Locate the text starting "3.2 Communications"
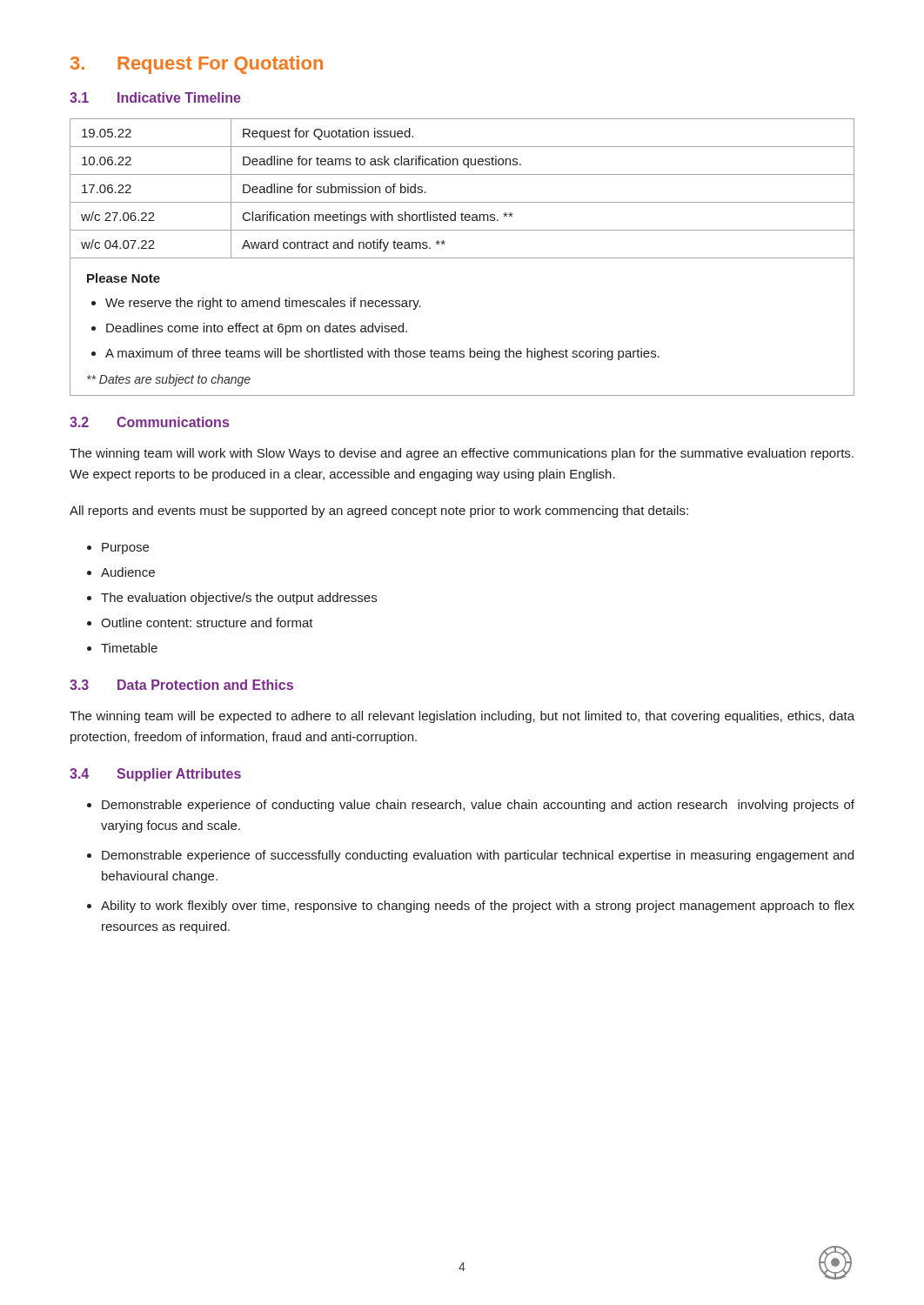Viewport: 924px width, 1305px height. click(x=150, y=423)
